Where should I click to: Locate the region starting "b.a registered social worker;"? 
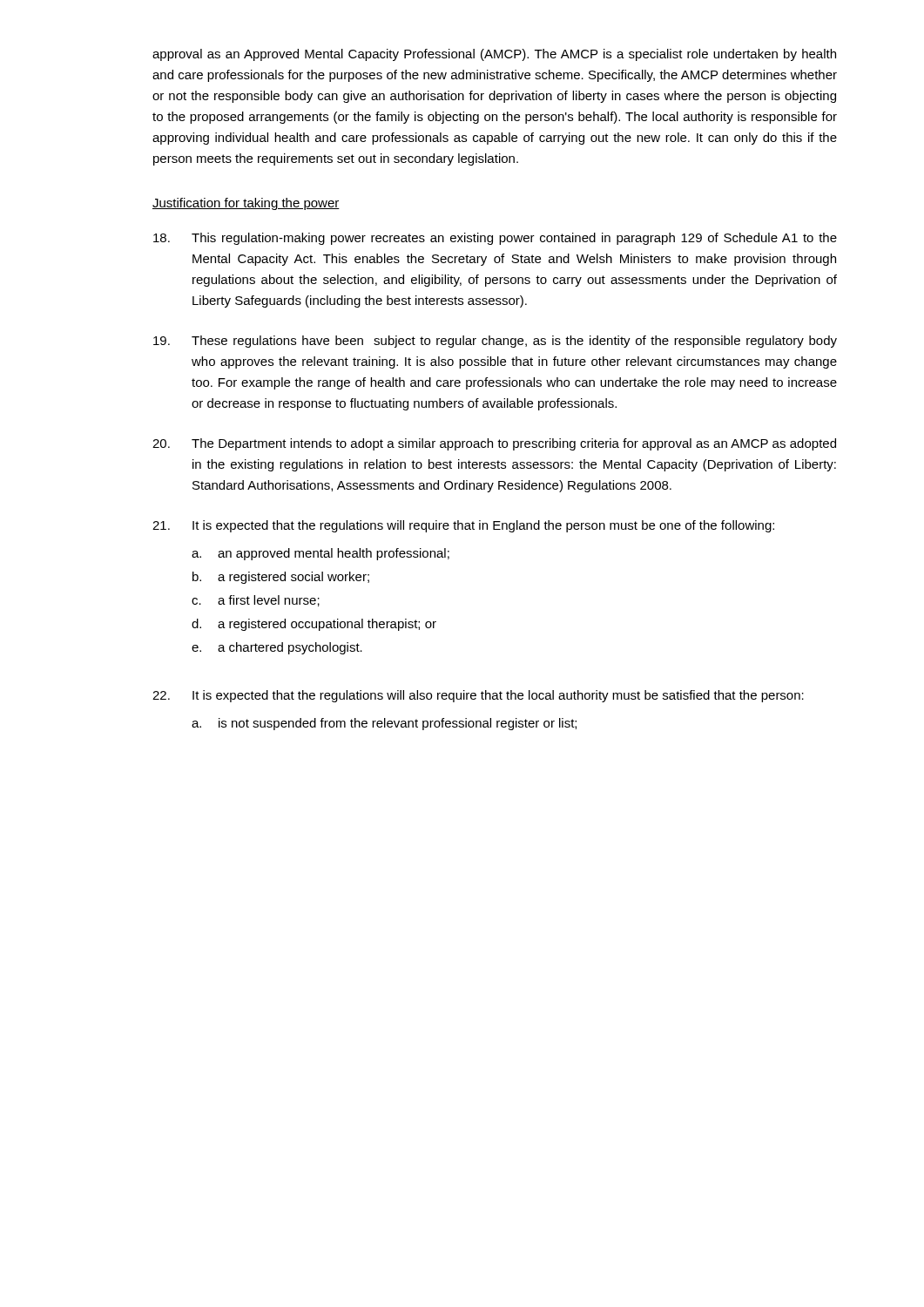pos(281,577)
